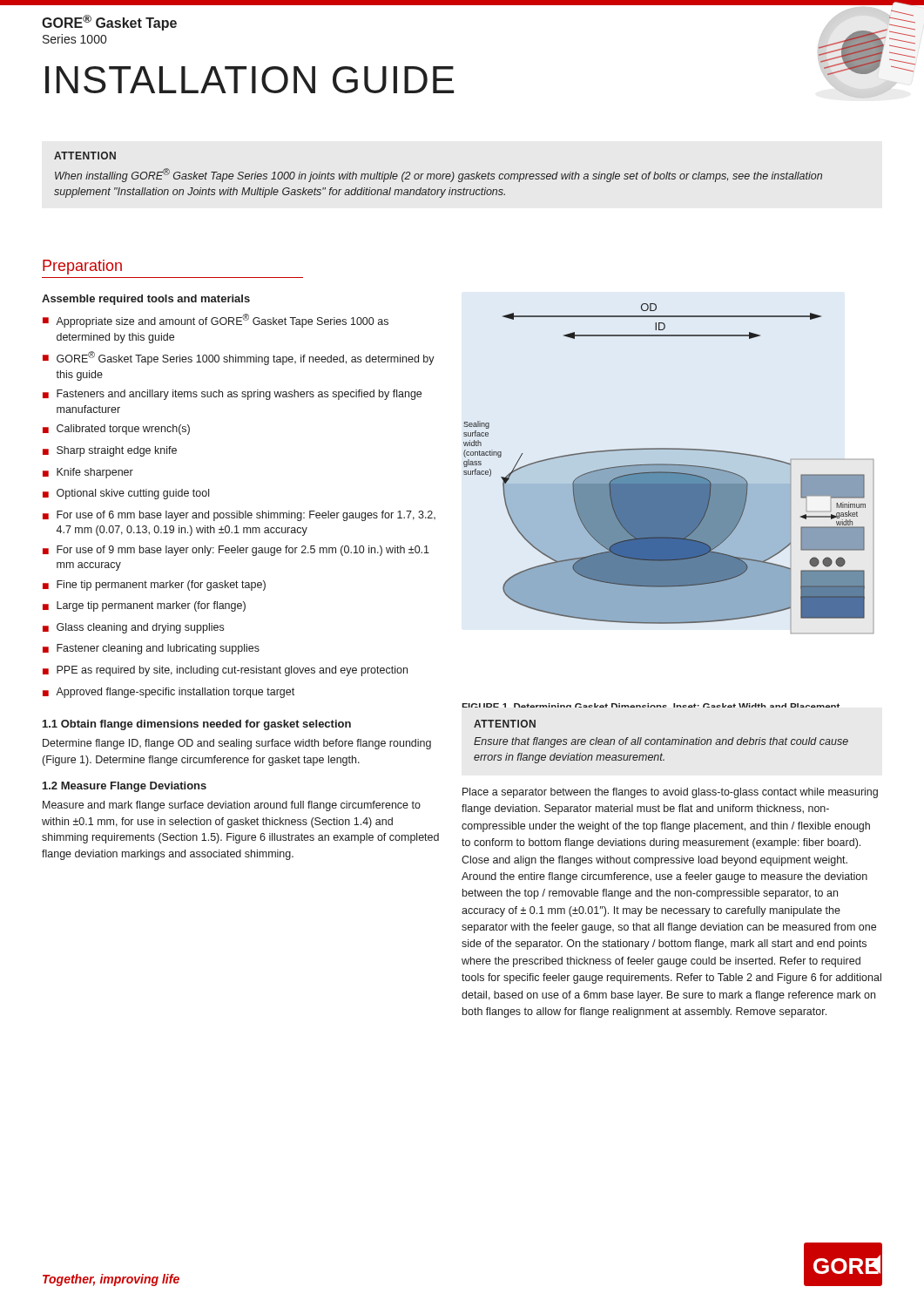Point to "■ Approved flange-specific installation torque target"

pyautogui.click(x=168, y=693)
